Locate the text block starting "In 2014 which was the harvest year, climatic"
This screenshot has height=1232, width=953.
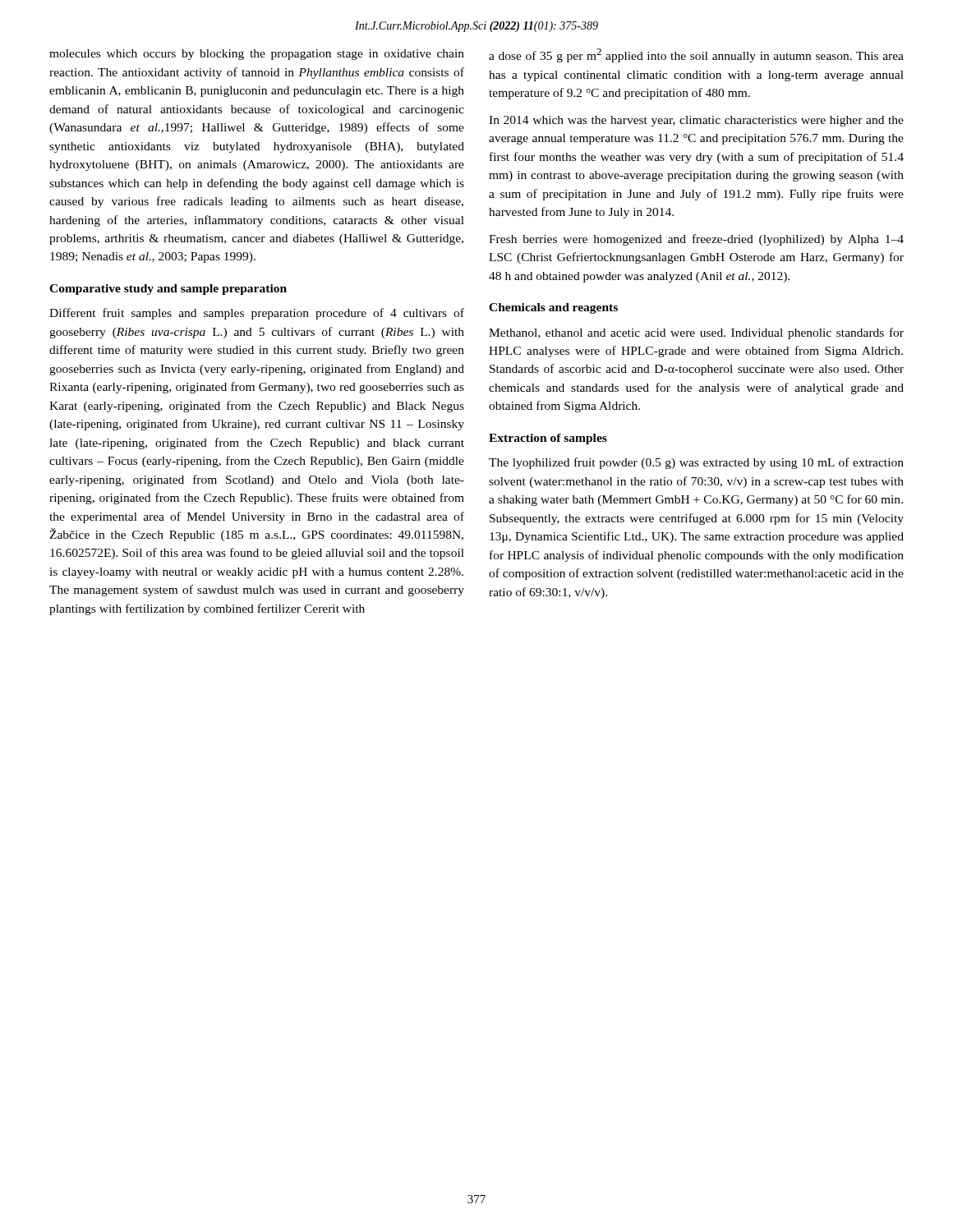point(696,166)
